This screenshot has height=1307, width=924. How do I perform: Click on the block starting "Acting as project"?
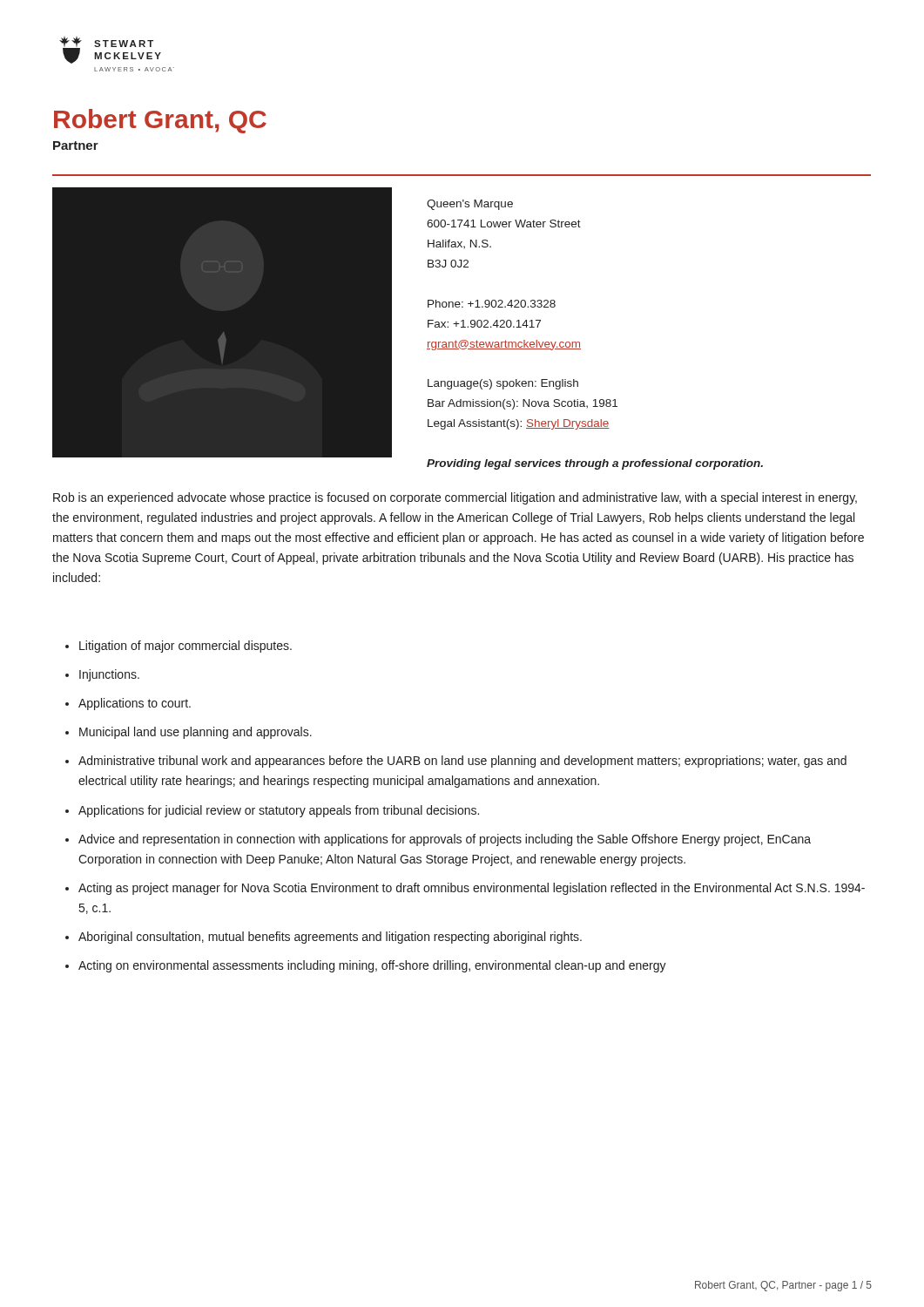coord(472,898)
